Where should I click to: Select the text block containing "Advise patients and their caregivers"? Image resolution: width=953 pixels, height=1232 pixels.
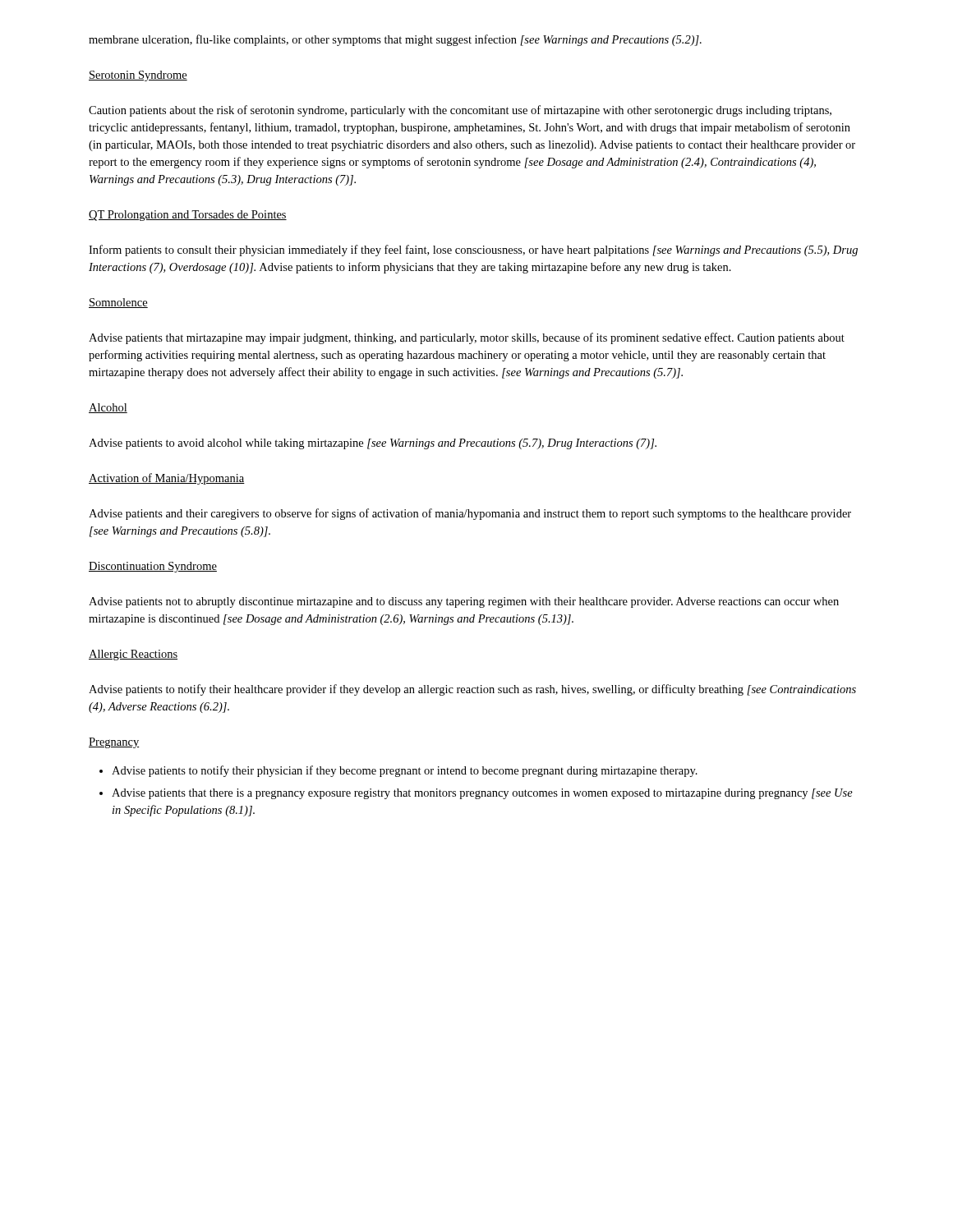click(x=470, y=522)
